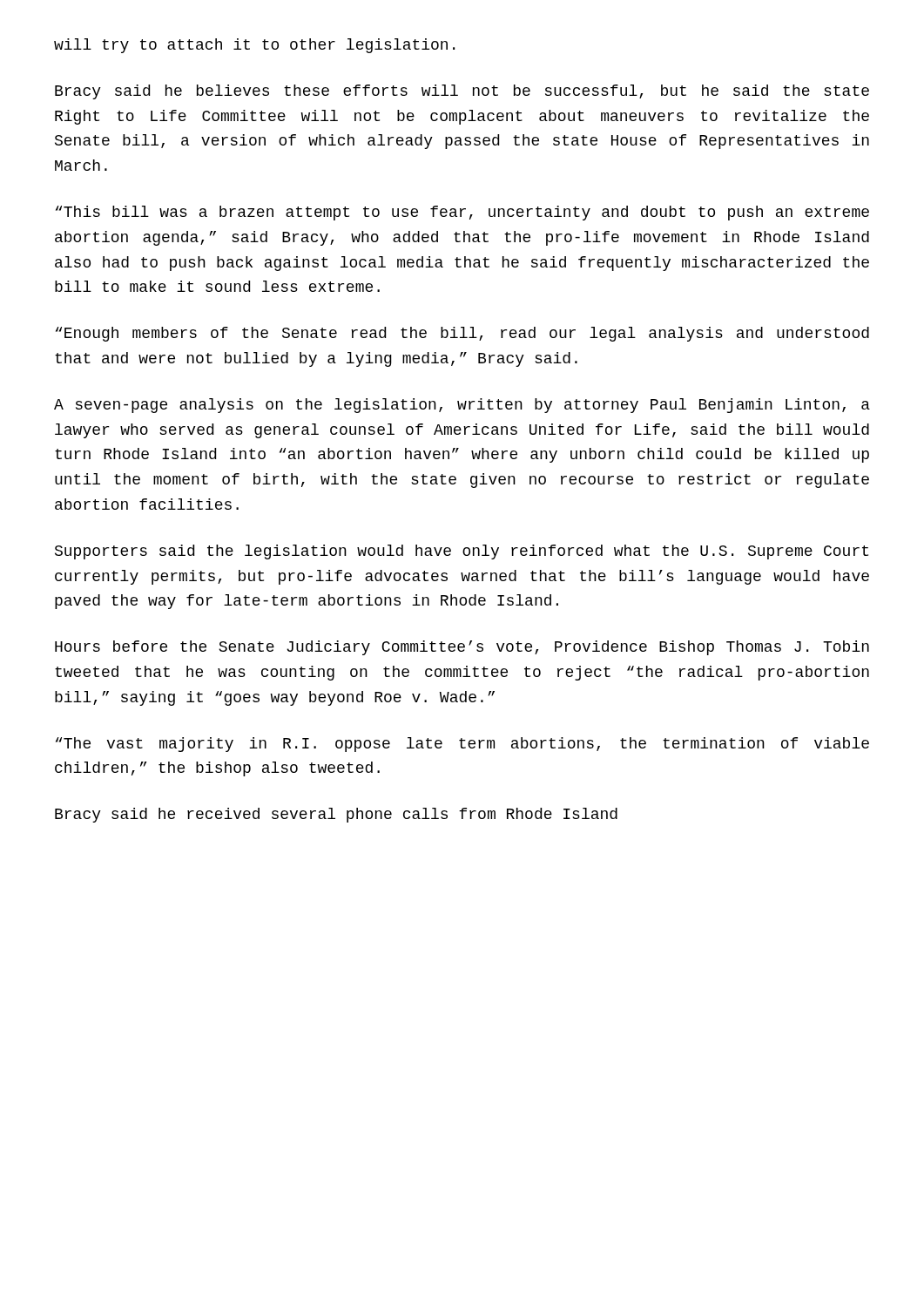Select the text block with the text "“Enough members of"
924x1307 pixels.
(462, 346)
